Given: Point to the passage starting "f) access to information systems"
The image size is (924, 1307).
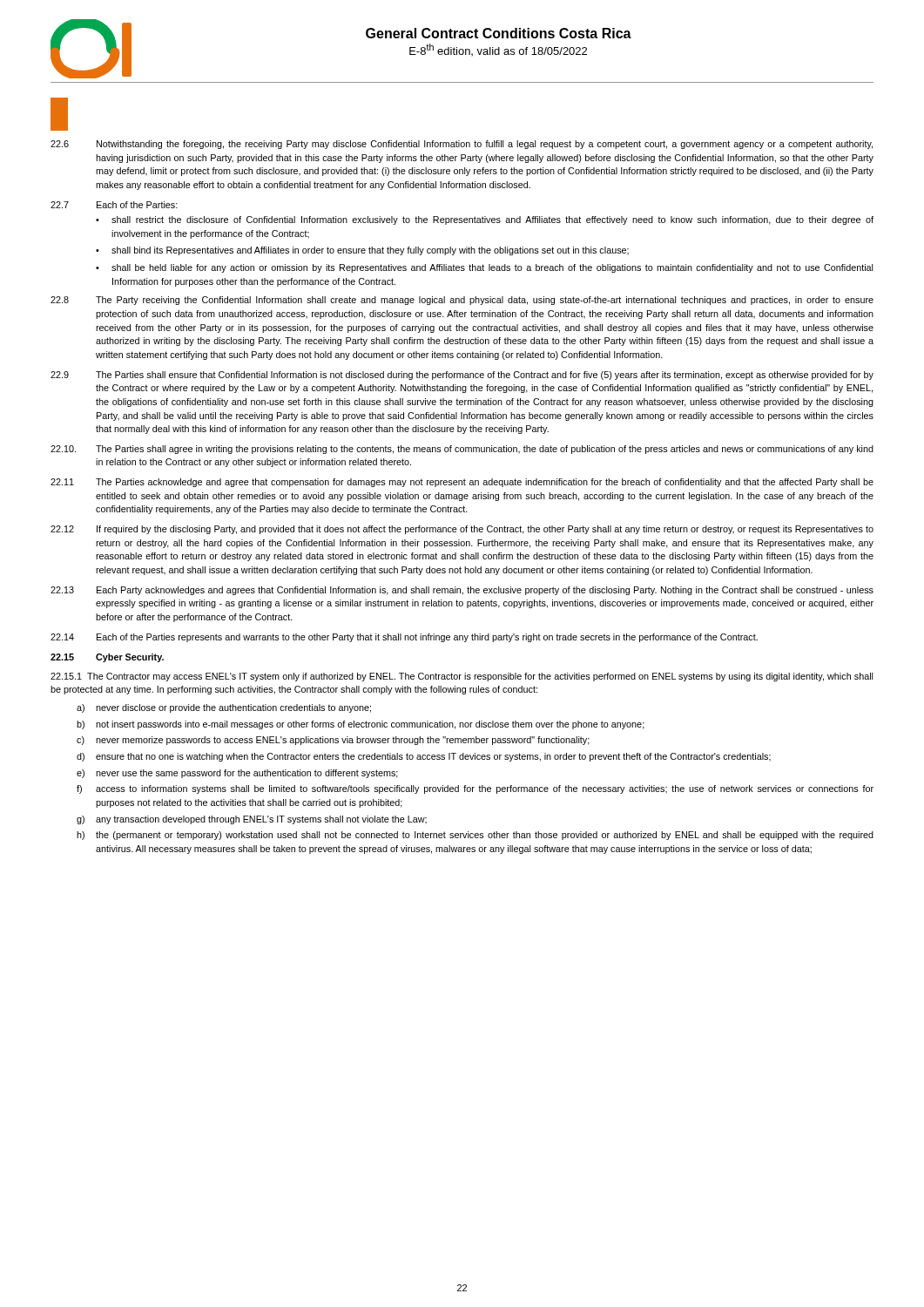Looking at the screenshot, I should (x=475, y=796).
